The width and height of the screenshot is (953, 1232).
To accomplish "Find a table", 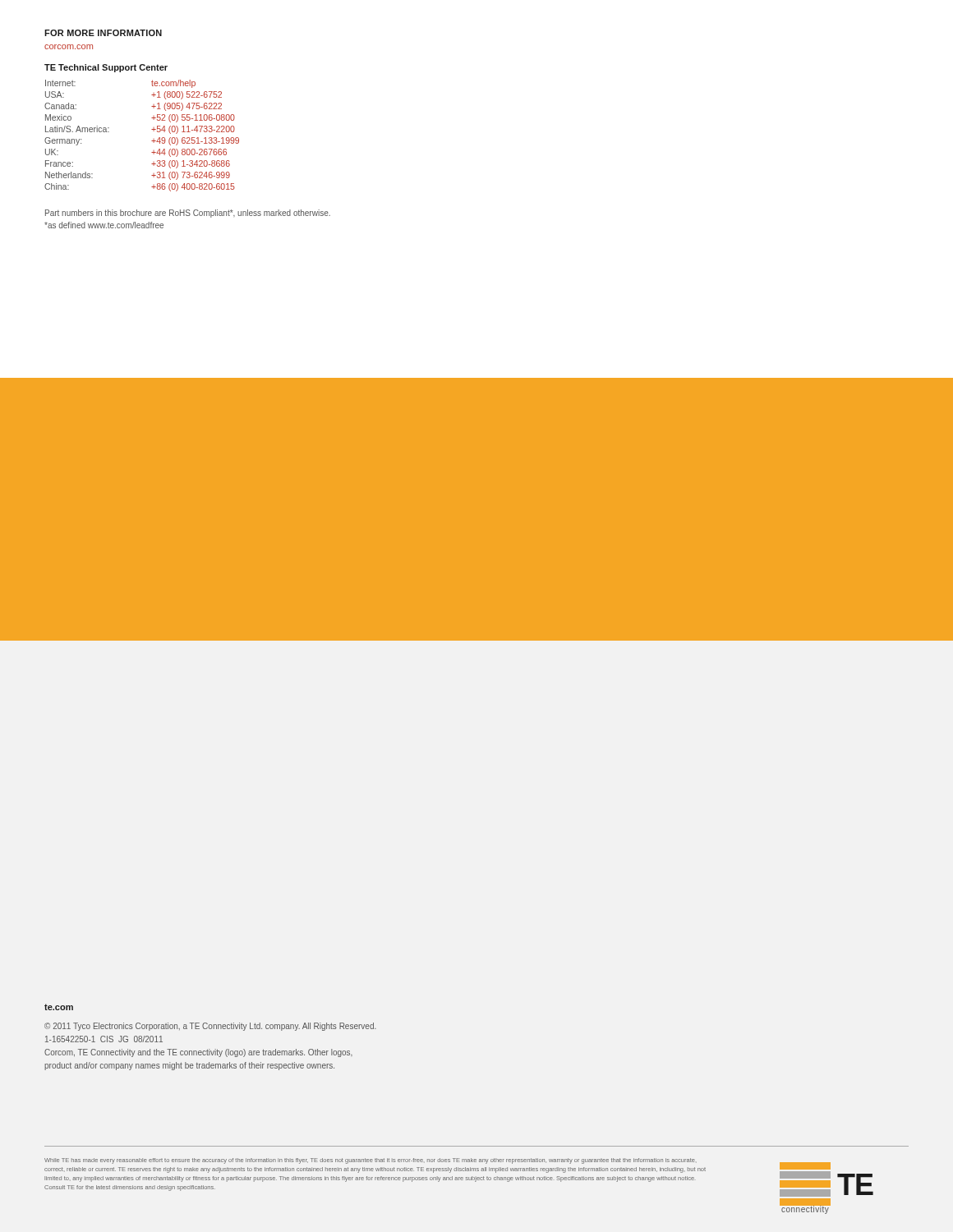I will pos(332,135).
